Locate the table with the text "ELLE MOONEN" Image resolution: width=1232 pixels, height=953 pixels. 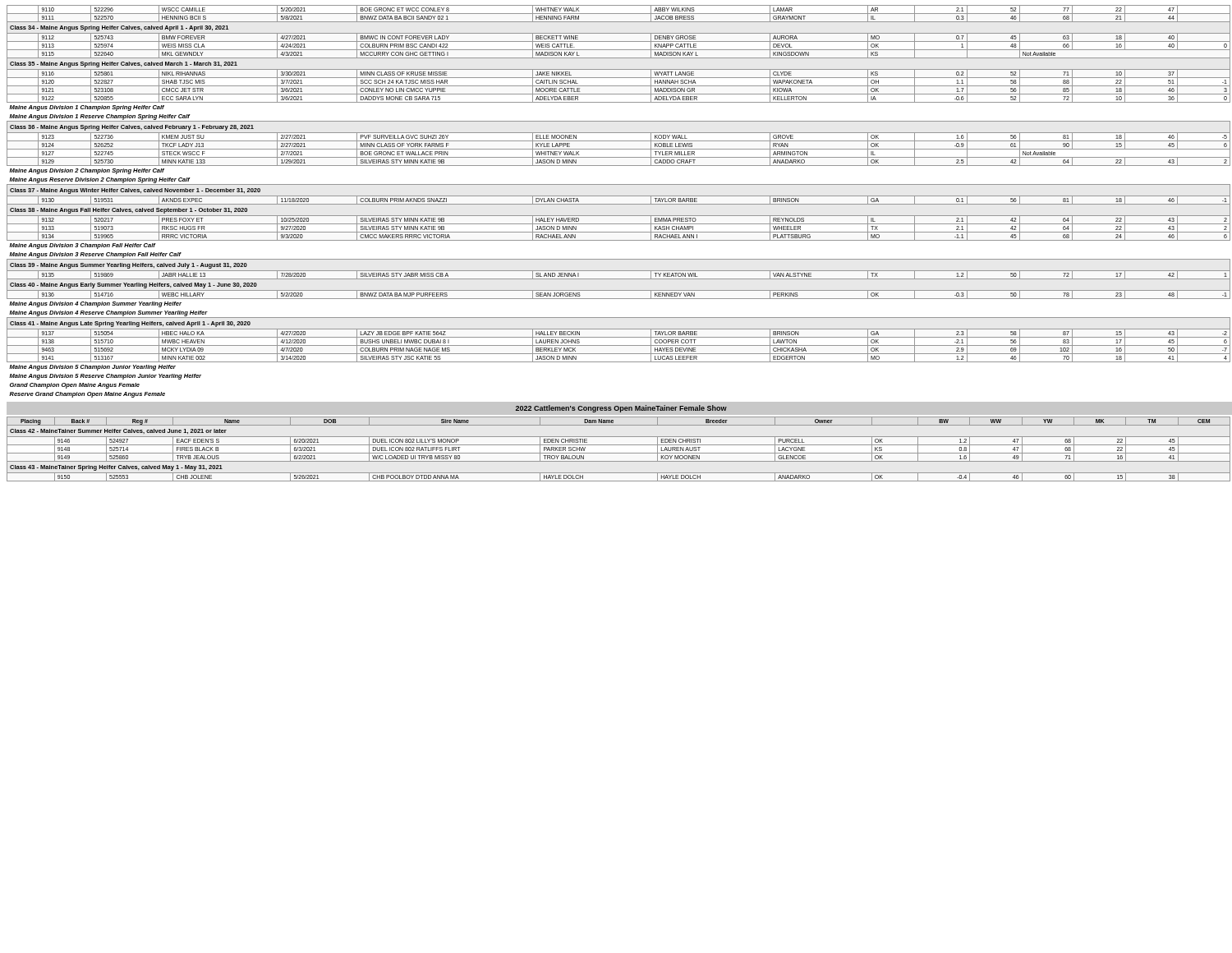point(616,202)
